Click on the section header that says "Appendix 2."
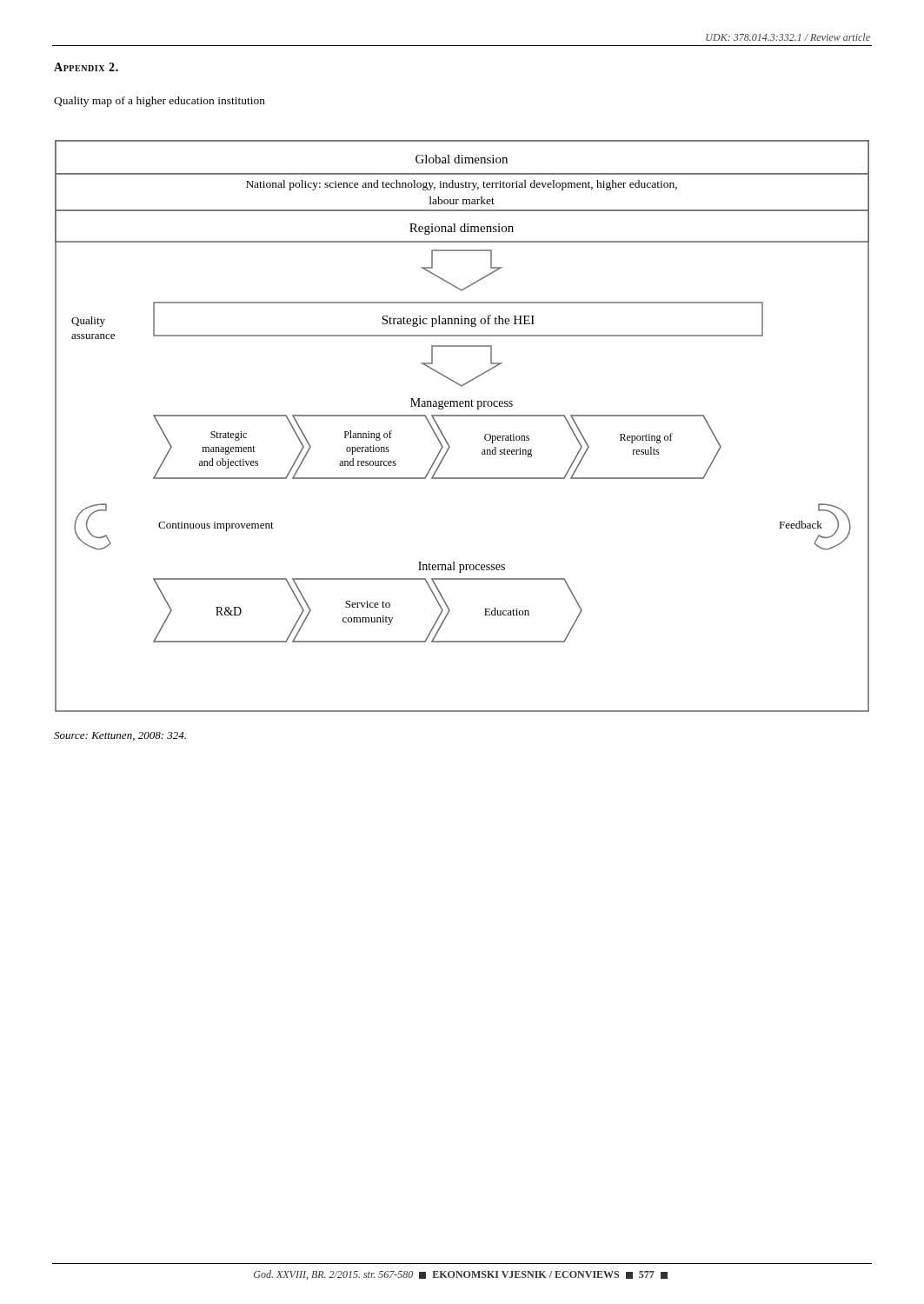The width and height of the screenshot is (924, 1304). [x=86, y=67]
